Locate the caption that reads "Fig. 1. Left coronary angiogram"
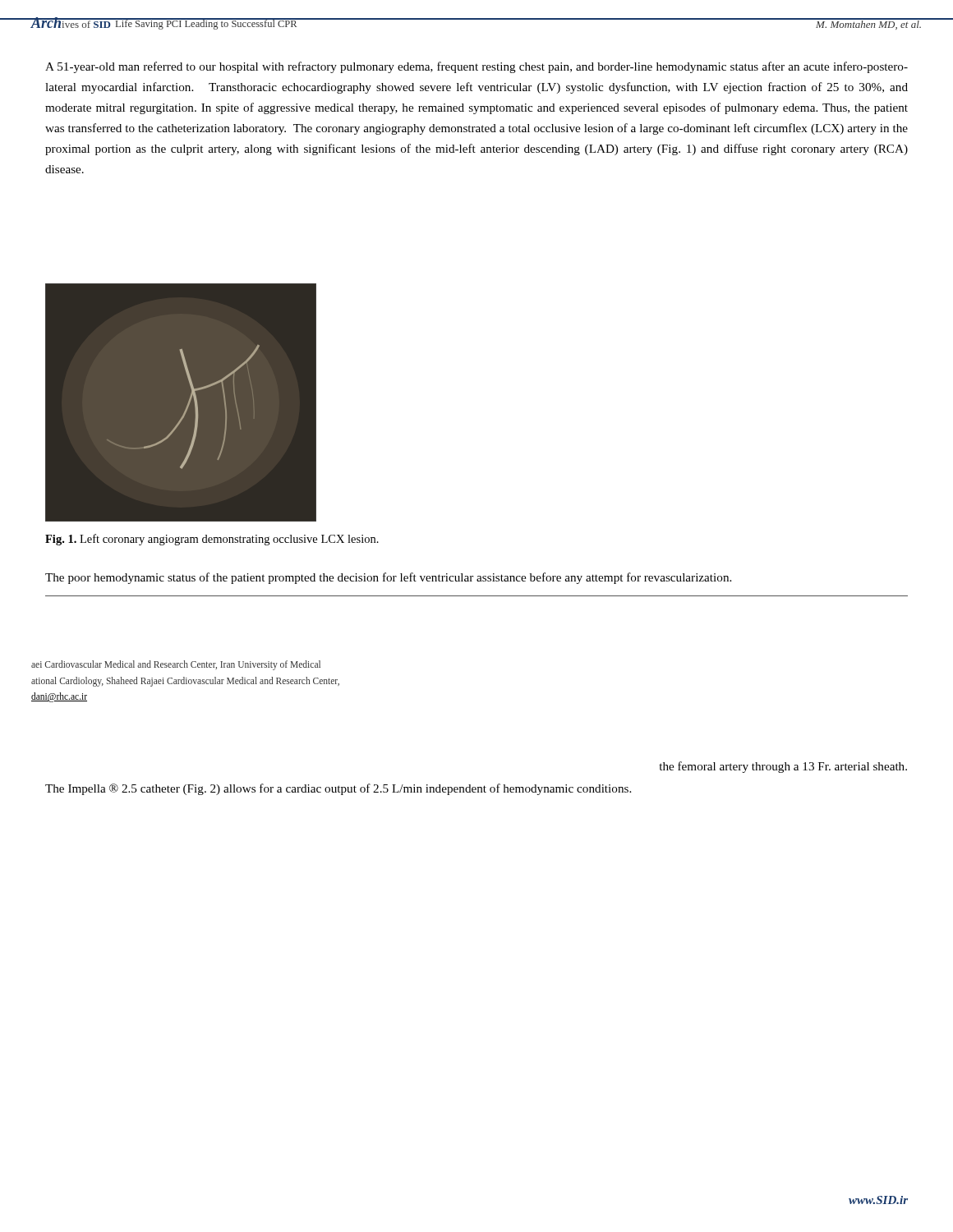Viewport: 953px width, 1232px height. click(212, 539)
